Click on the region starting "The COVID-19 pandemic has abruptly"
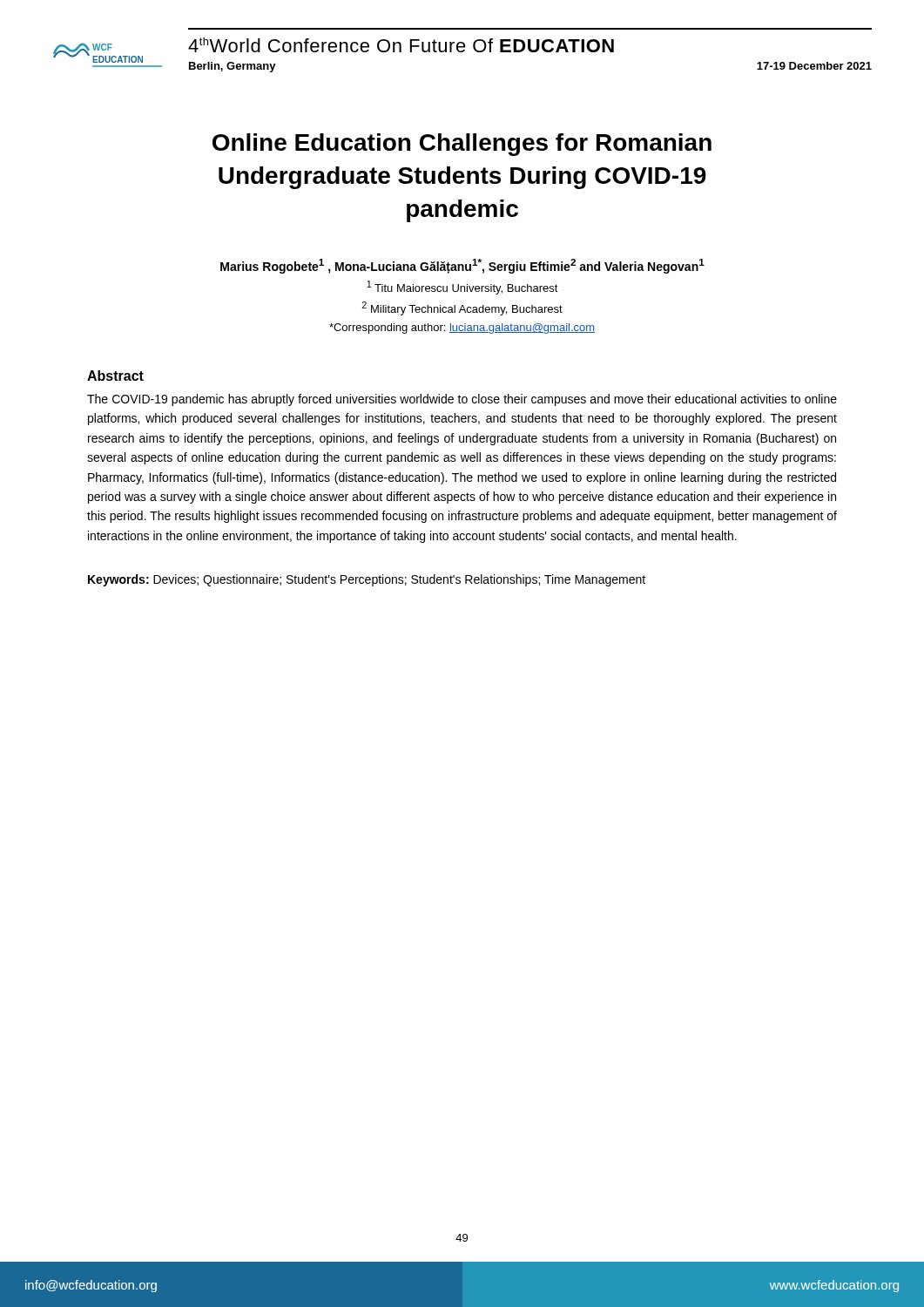The height and width of the screenshot is (1307, 924). point(462,467)
